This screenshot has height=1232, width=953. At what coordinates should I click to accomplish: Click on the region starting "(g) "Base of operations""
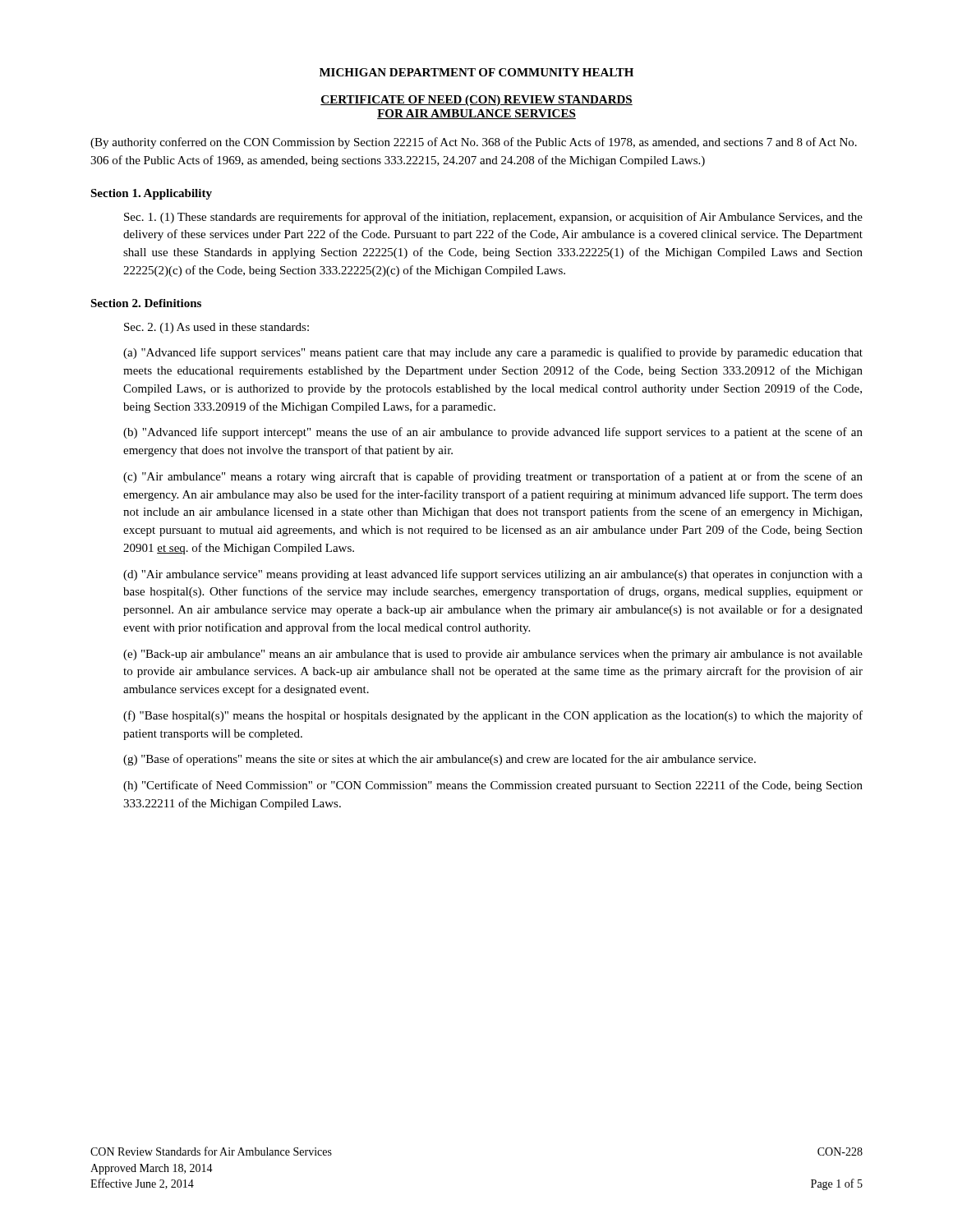coord(440,759)
